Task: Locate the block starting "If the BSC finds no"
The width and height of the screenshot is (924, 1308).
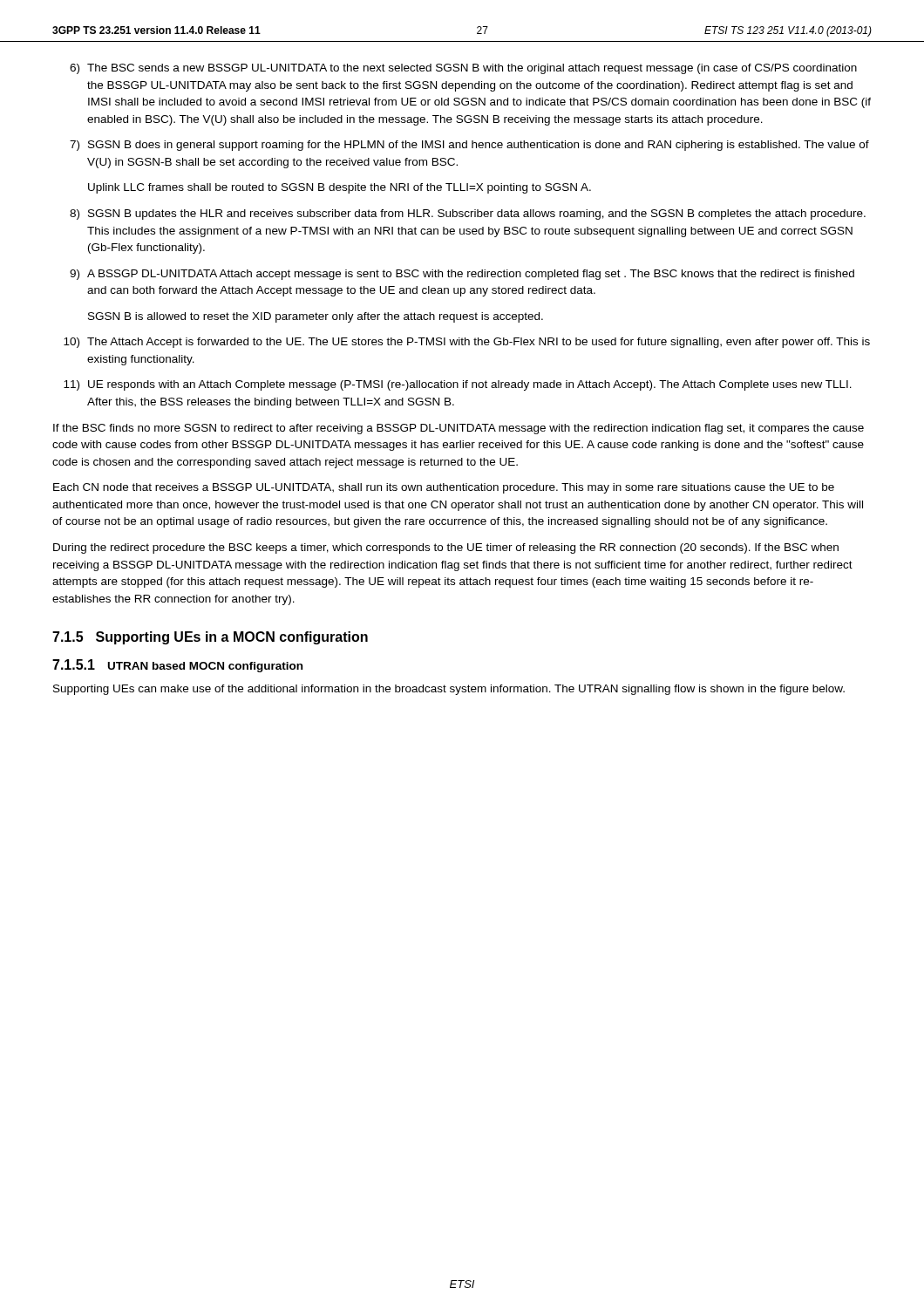Action: [x=458, y=444]
